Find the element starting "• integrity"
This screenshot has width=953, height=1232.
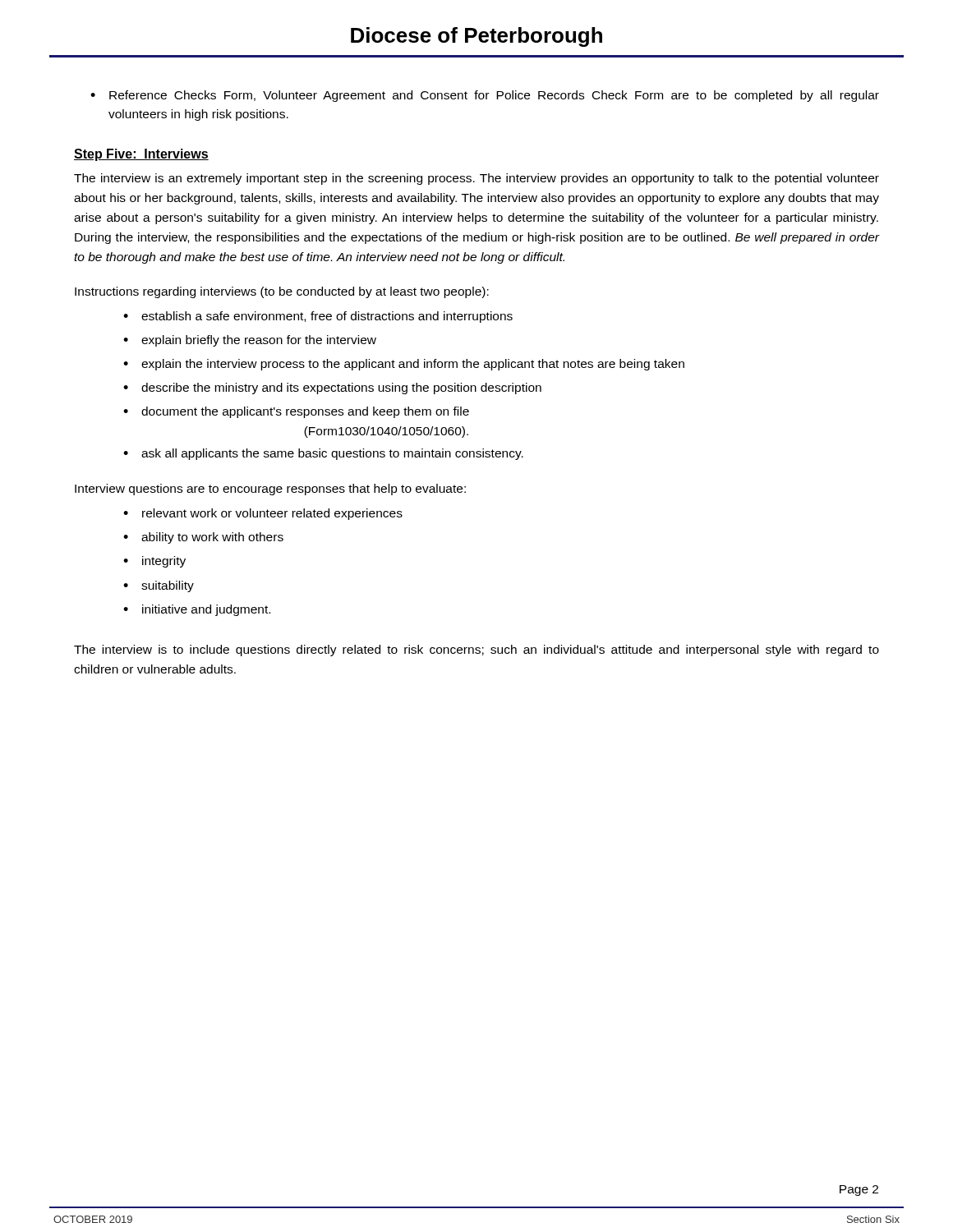coord(155,562)
